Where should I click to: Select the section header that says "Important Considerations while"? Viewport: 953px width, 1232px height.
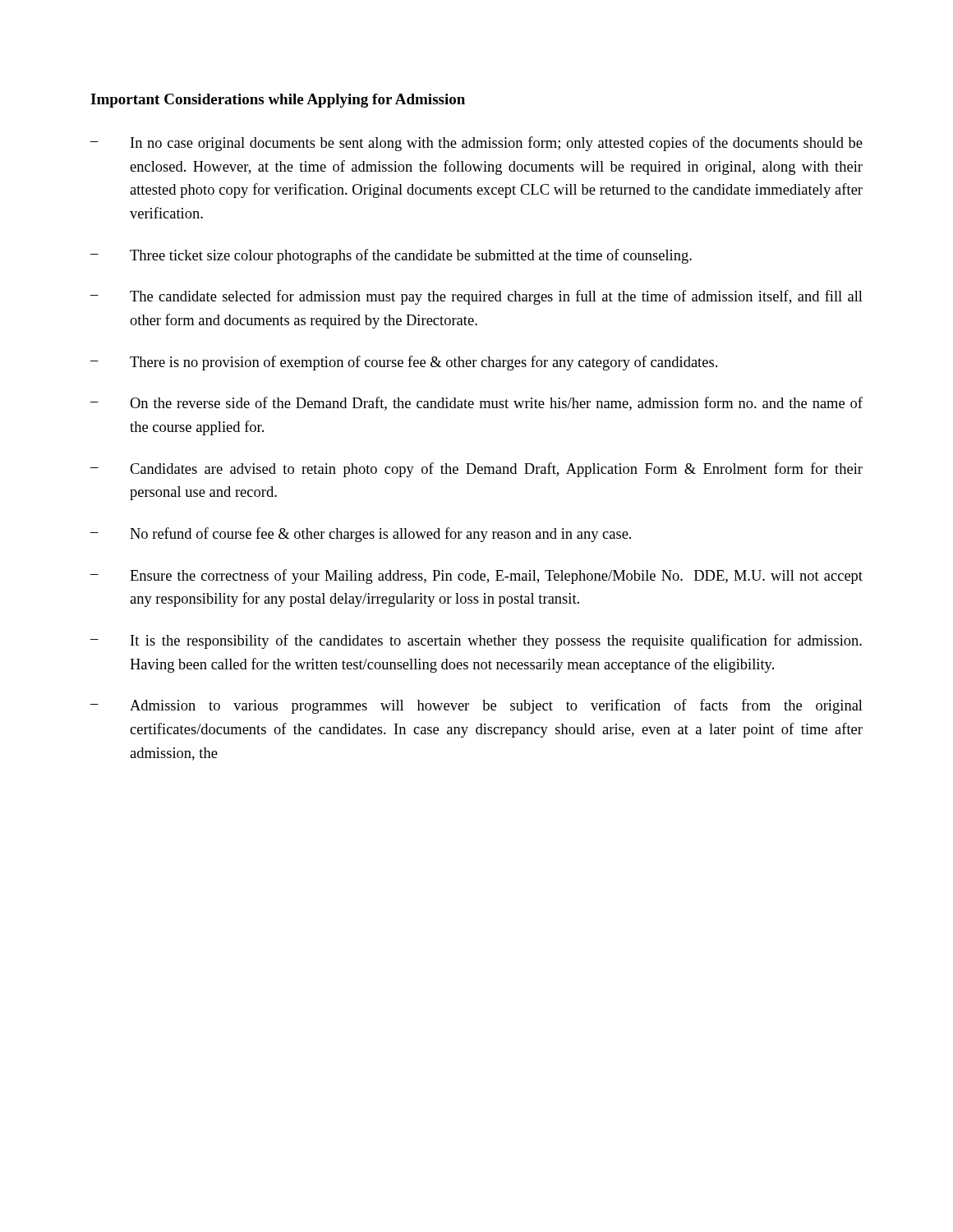click(x=278, y=99)
